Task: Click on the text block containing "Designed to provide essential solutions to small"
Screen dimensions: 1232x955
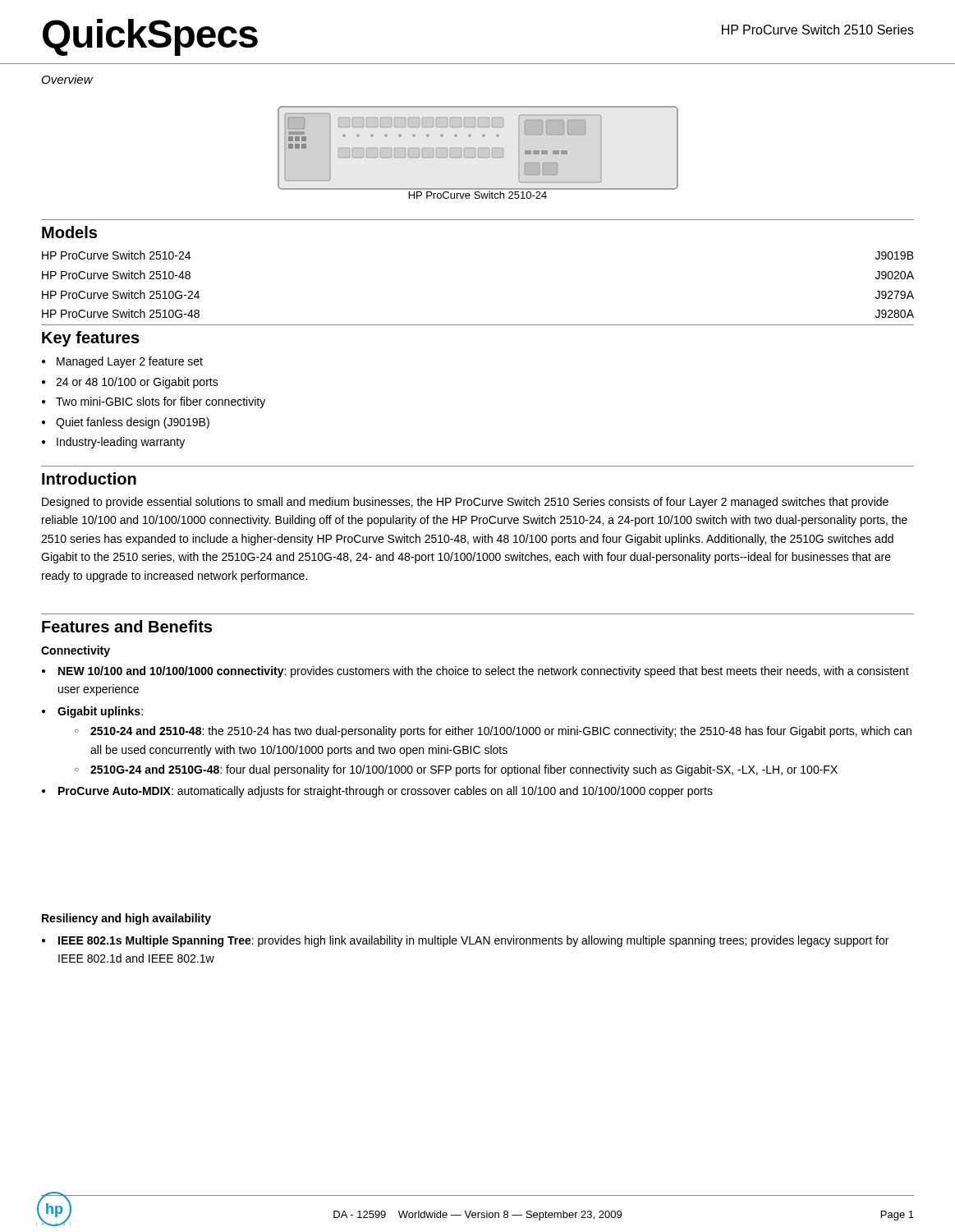Action: (474, 539)
